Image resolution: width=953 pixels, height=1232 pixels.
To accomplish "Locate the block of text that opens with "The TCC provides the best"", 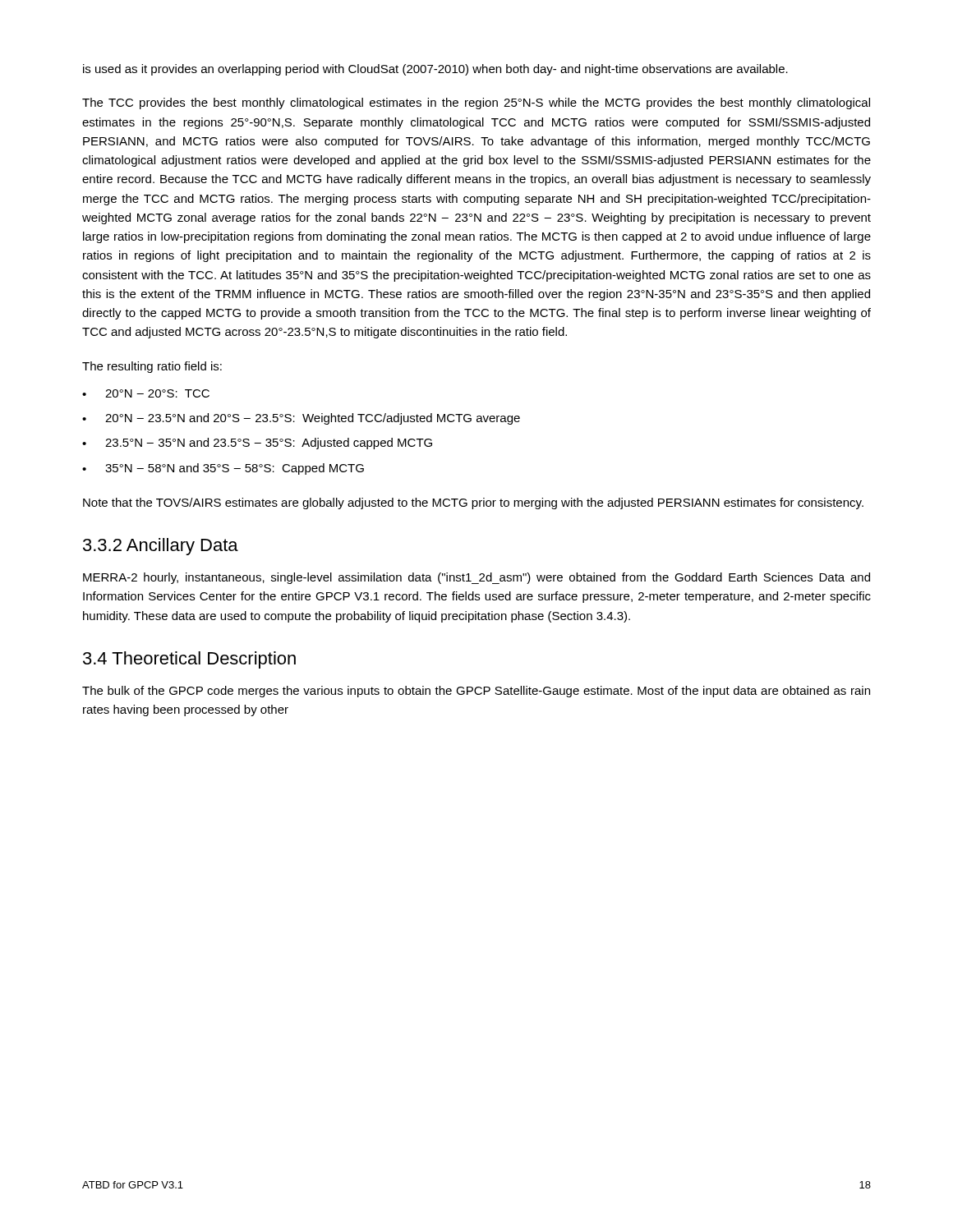I will tap(476, 217).
